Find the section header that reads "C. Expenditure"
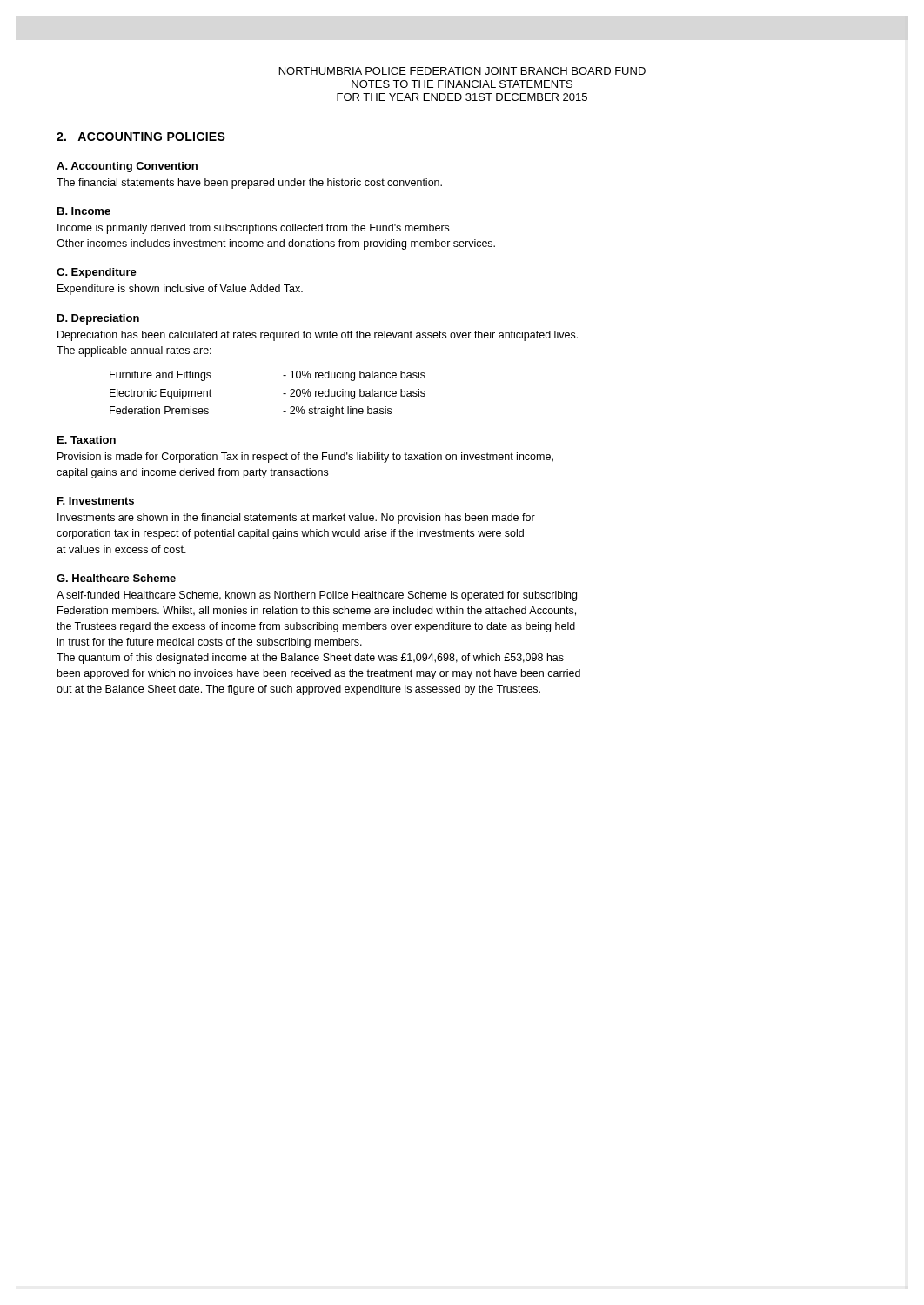 96,272
